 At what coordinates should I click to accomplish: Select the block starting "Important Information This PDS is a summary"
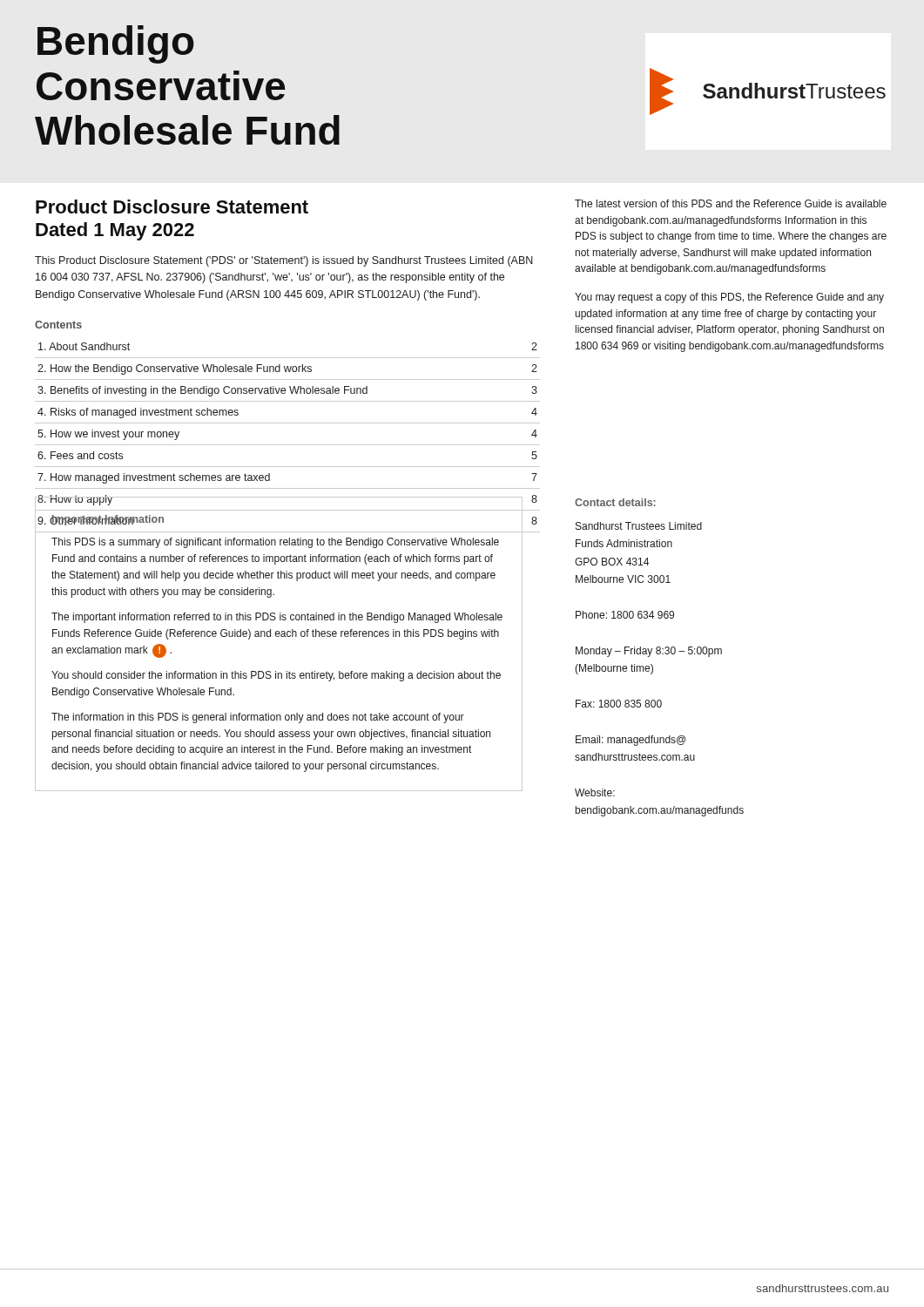tap(279, 644)
